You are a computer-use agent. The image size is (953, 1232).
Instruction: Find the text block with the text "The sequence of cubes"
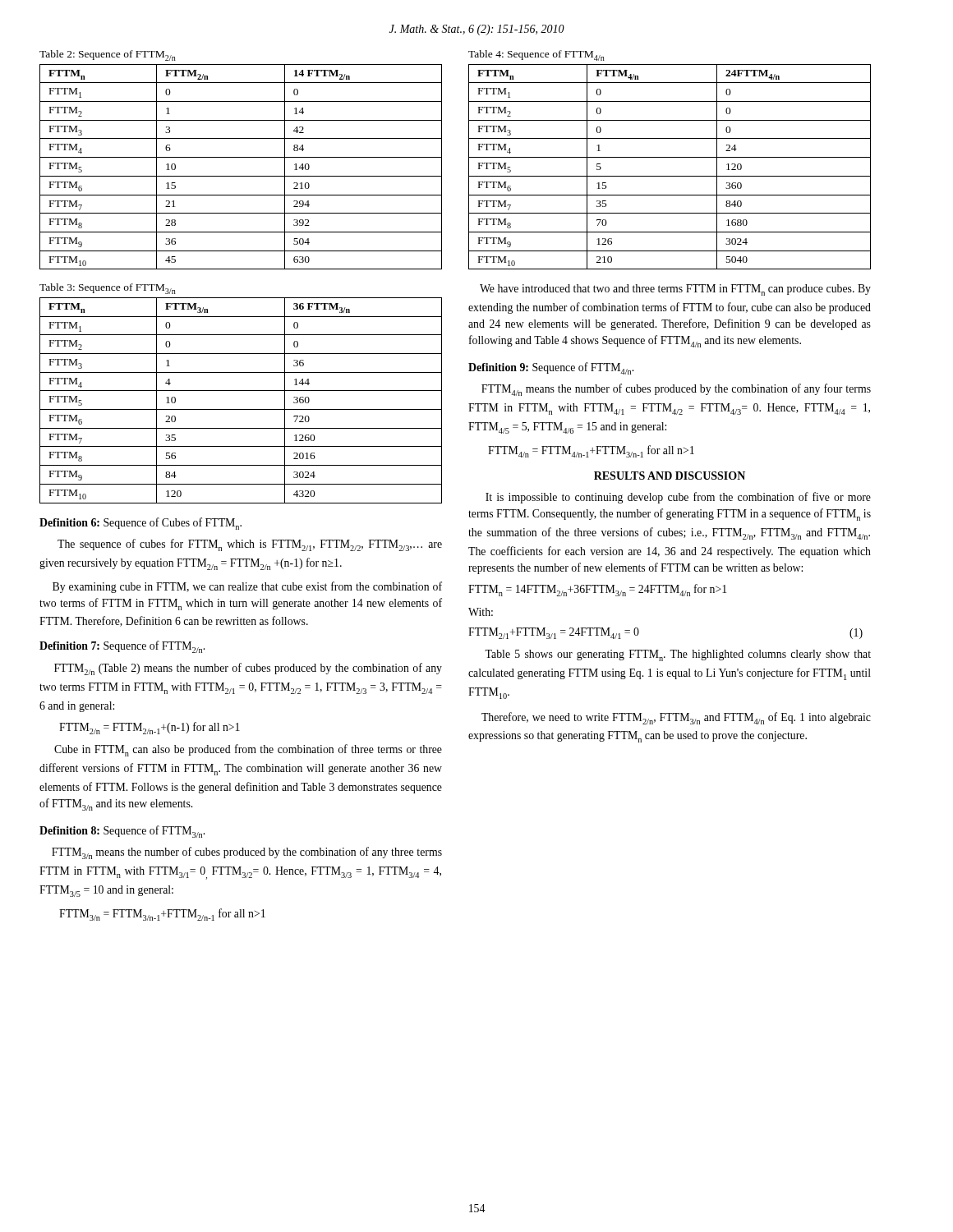click(x=241, y=555)
